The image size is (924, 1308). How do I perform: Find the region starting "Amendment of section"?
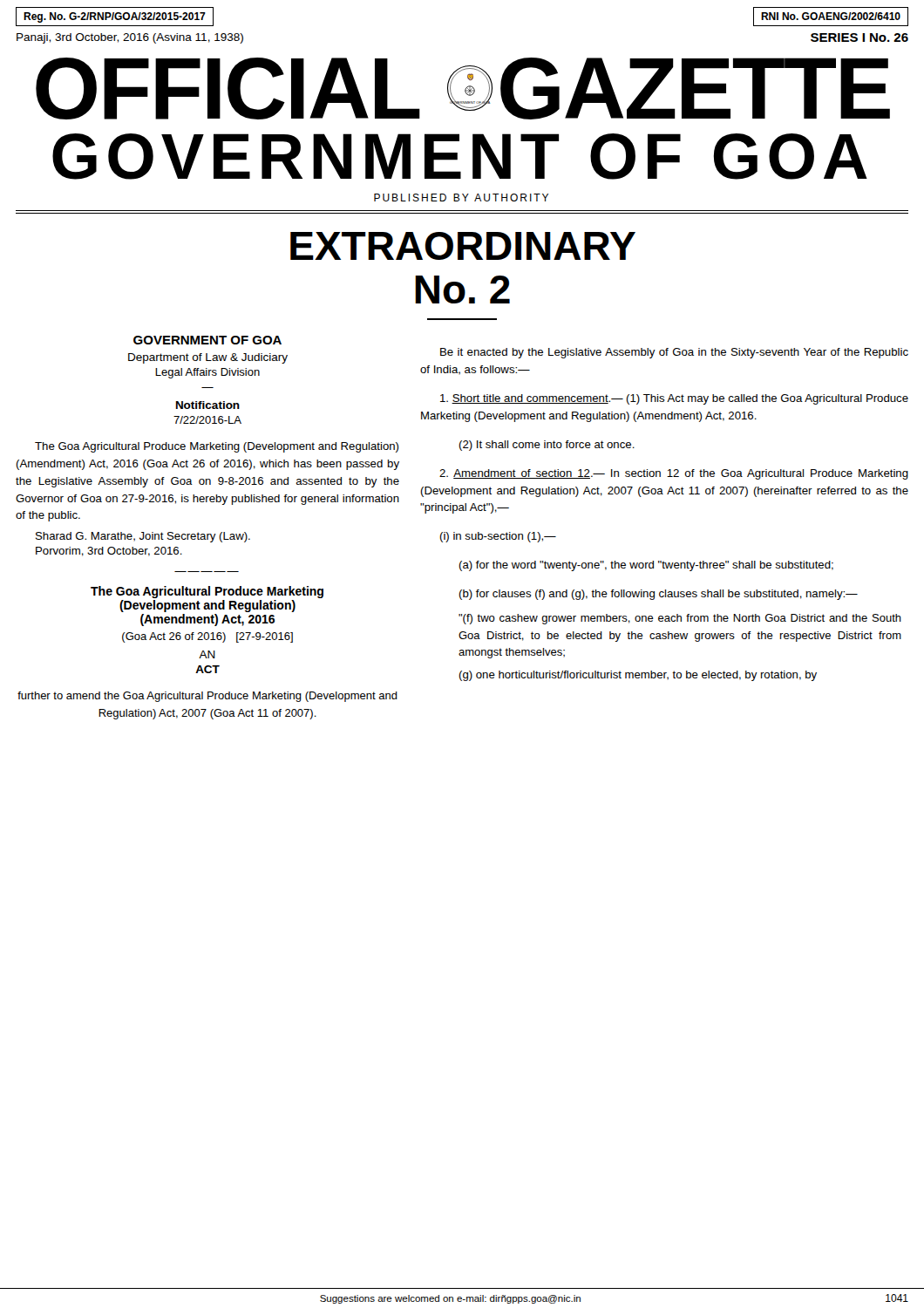tap(664, 490)
